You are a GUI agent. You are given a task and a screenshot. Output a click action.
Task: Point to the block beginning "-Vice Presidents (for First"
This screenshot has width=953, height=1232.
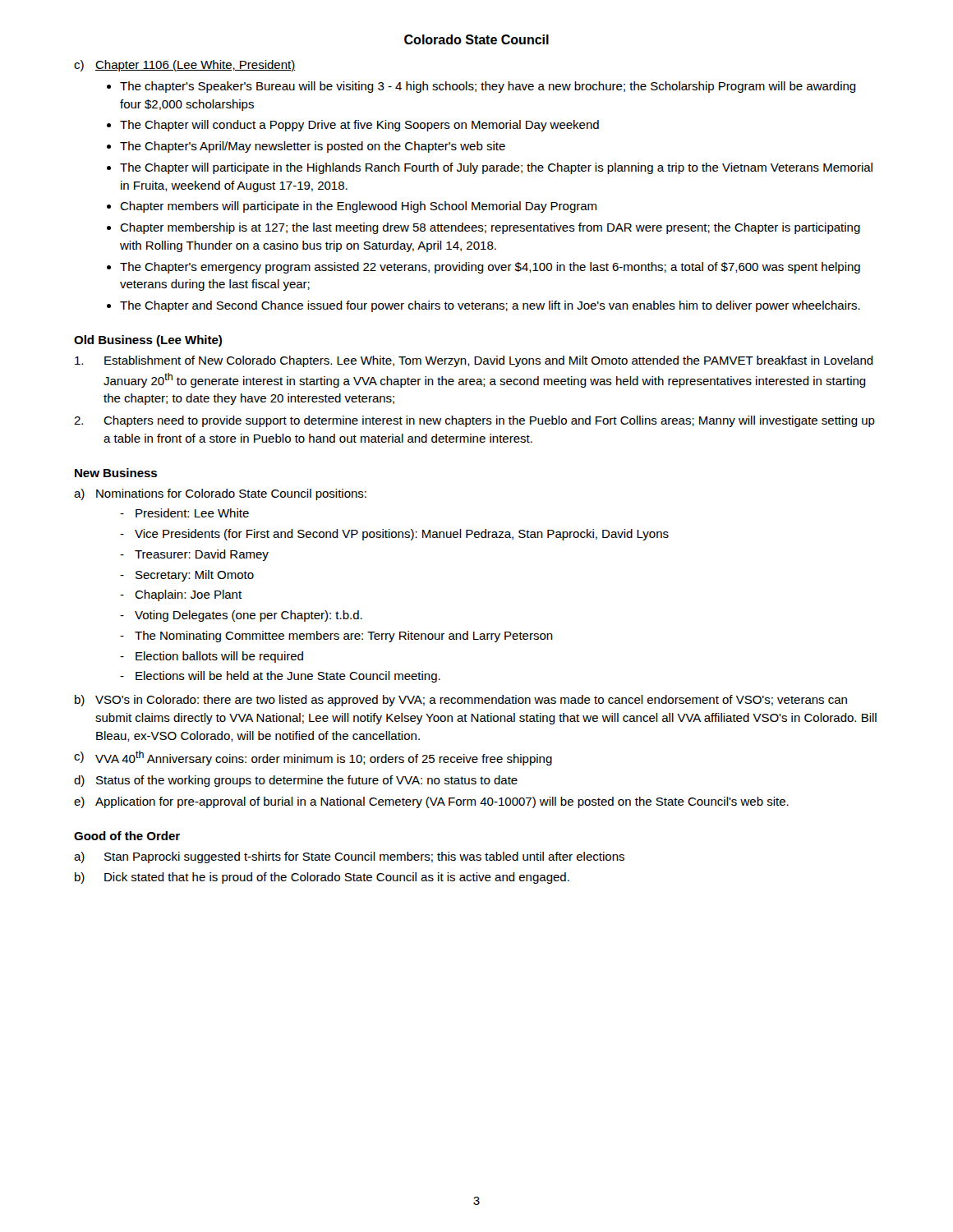(500, 534)
